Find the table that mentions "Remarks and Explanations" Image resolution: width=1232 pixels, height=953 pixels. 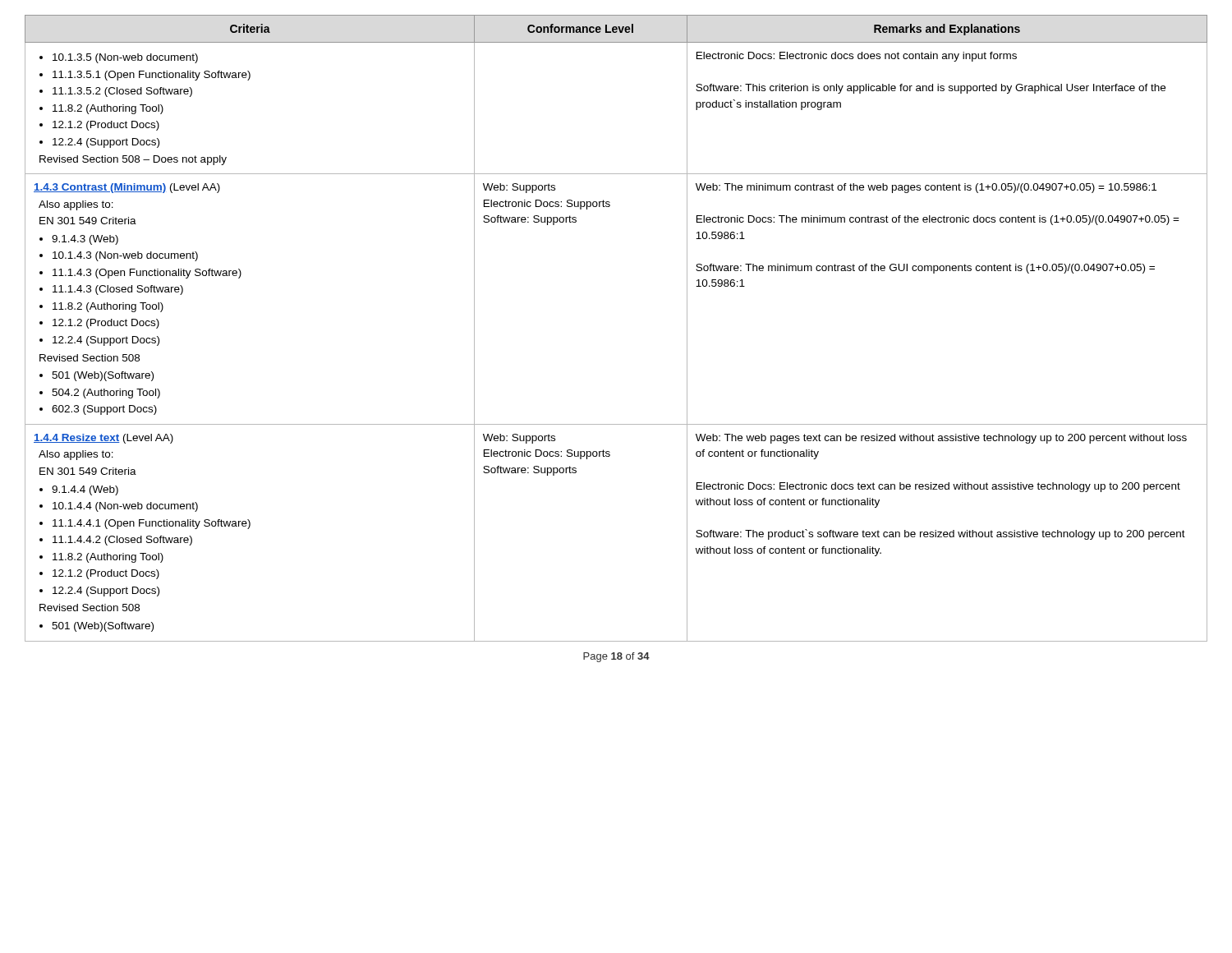click(x=616, y=328)
